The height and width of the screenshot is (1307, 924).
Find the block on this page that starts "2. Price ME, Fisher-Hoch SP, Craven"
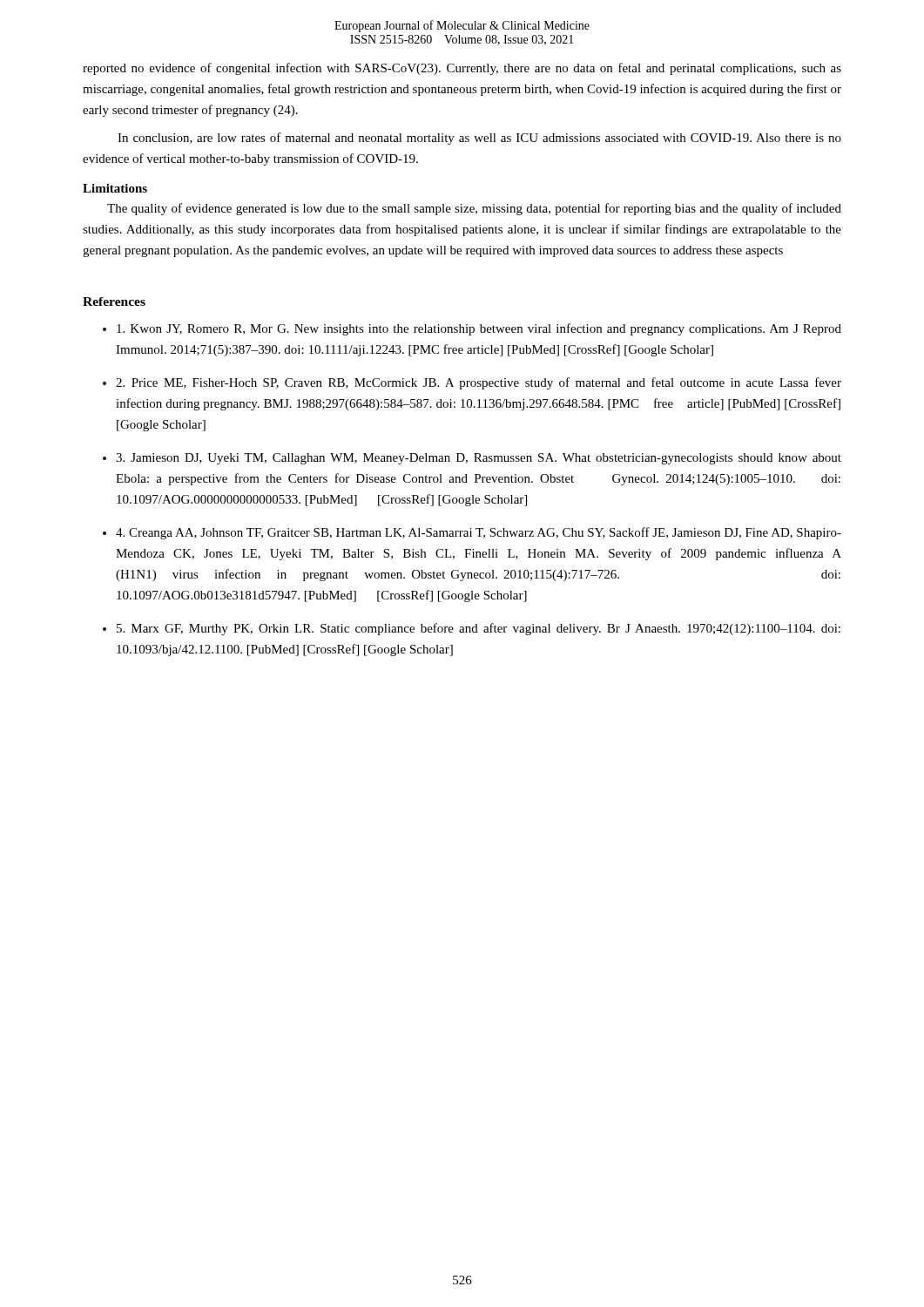click(x=479, y=403)
